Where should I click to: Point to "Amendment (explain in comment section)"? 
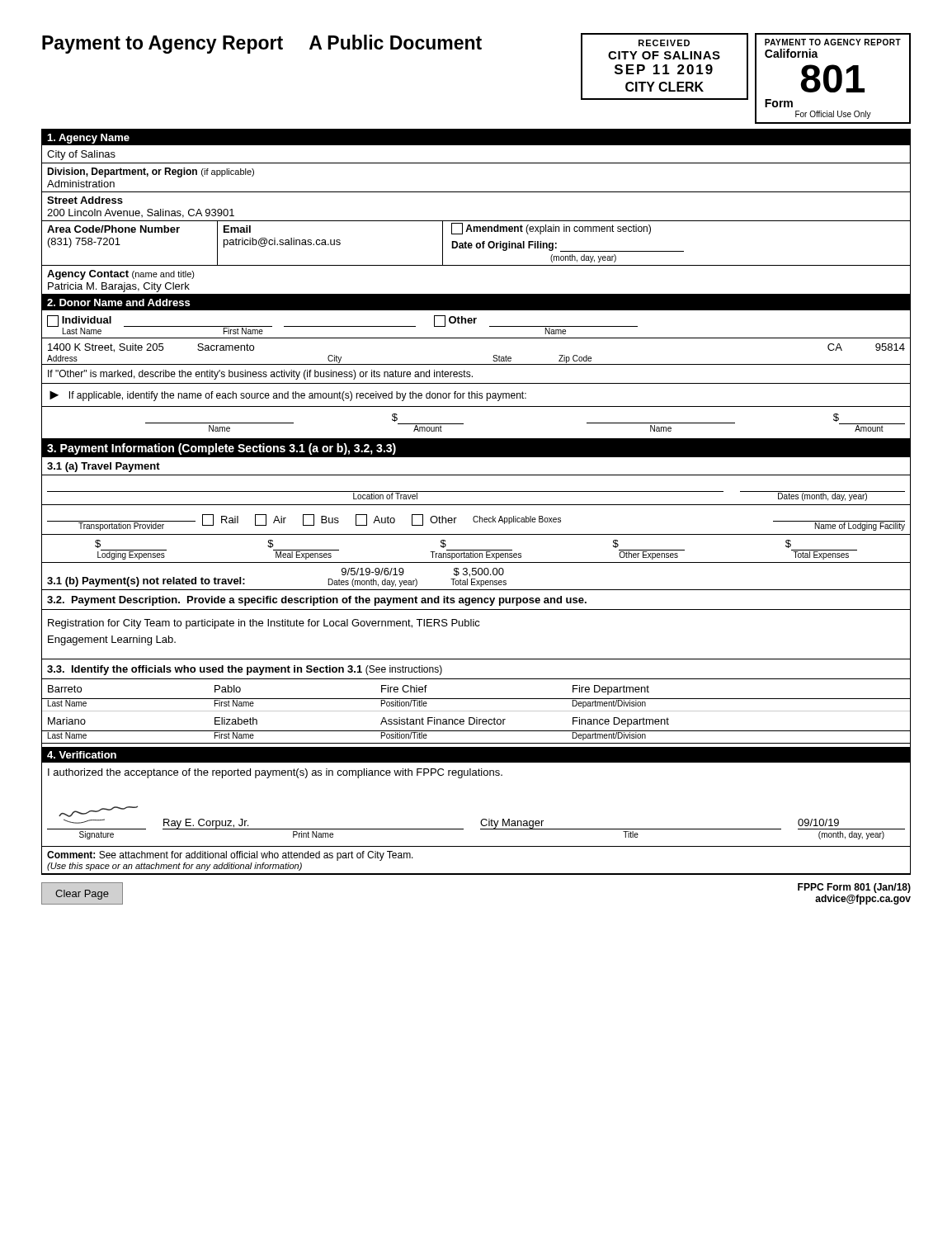pos(551,229)
